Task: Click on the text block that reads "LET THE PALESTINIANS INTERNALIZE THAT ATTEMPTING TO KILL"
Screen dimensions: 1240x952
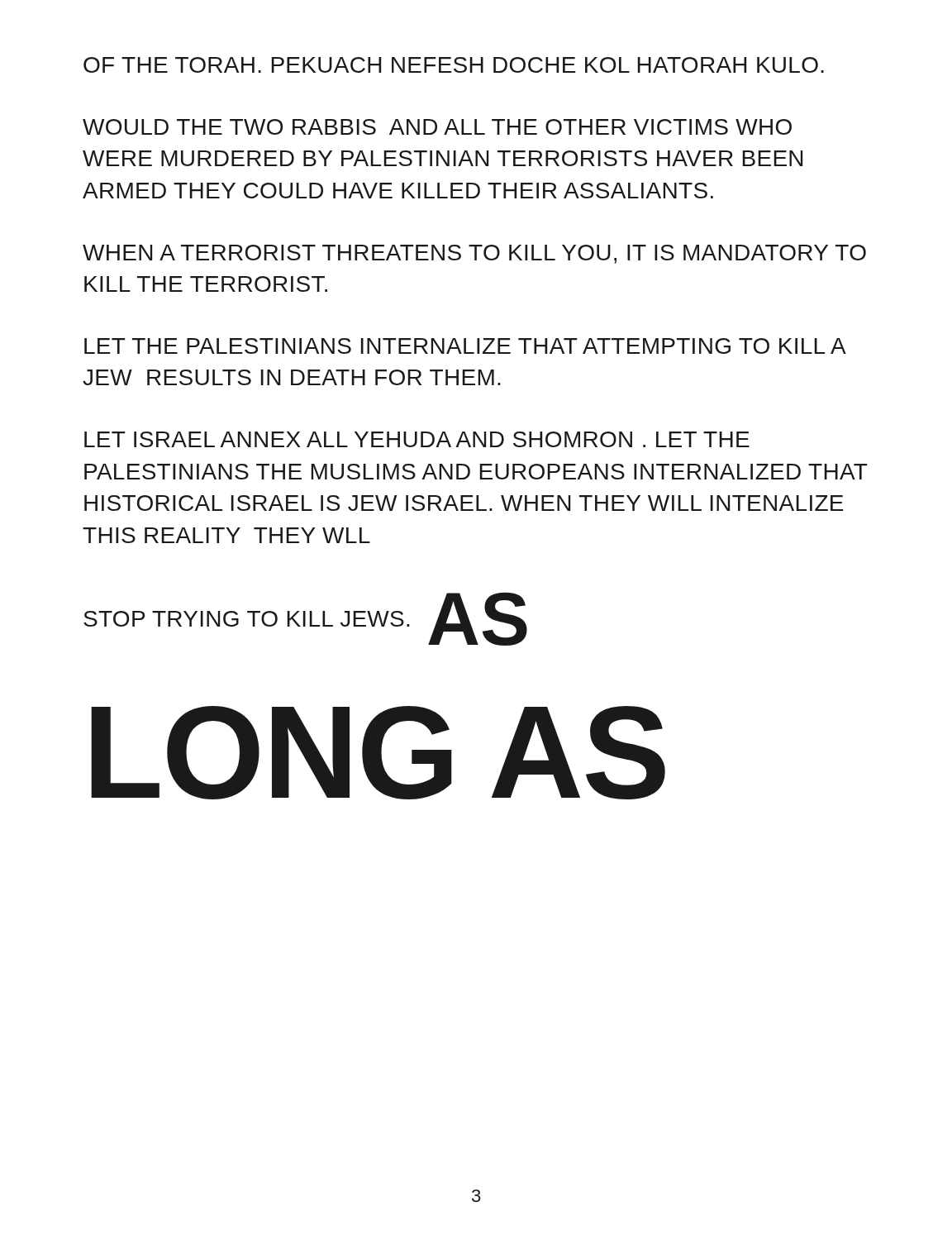Action: click(x=464, y=362)
